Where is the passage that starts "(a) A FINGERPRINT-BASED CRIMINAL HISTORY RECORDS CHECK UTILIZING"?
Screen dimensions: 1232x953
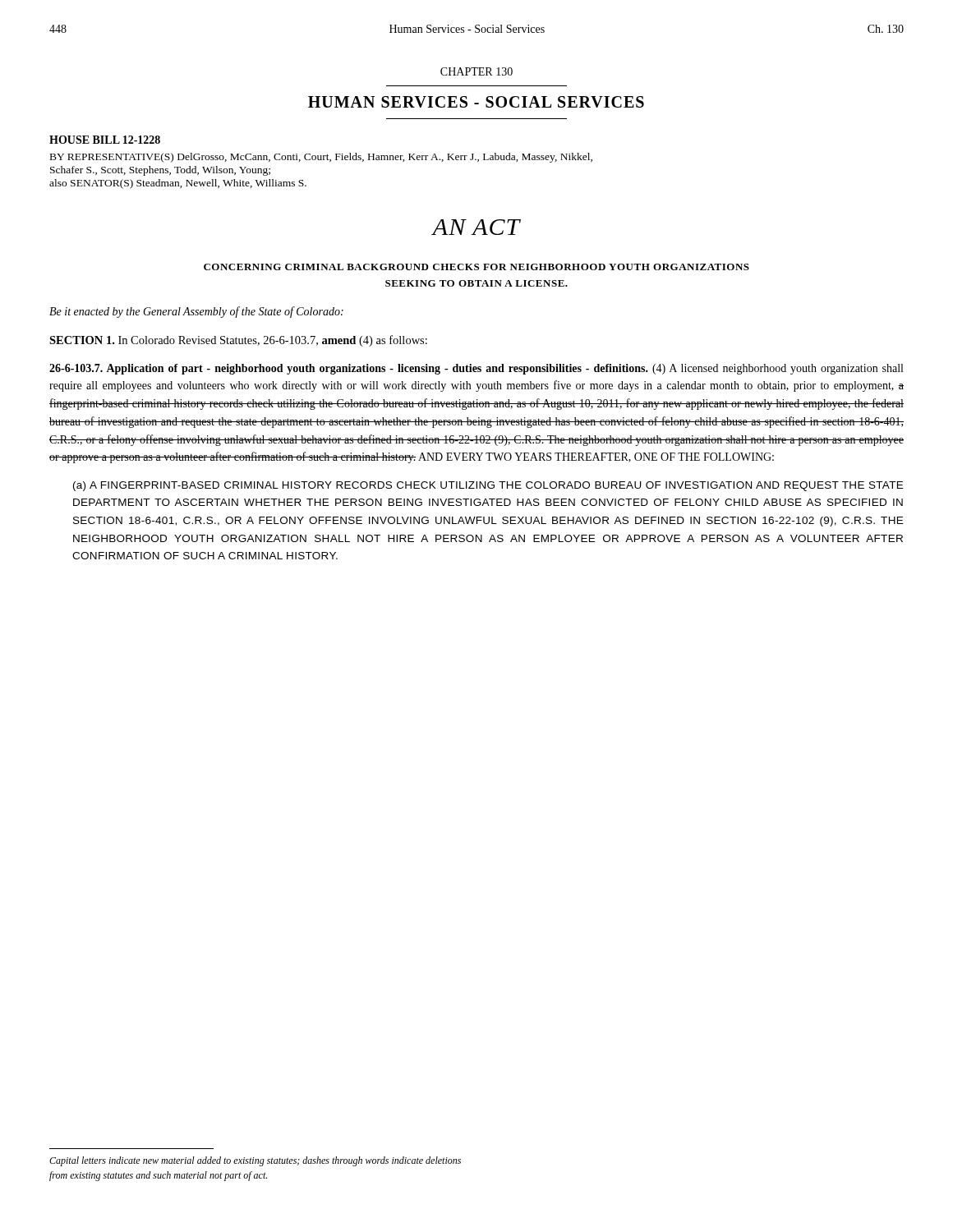click(x=476, y=521)
